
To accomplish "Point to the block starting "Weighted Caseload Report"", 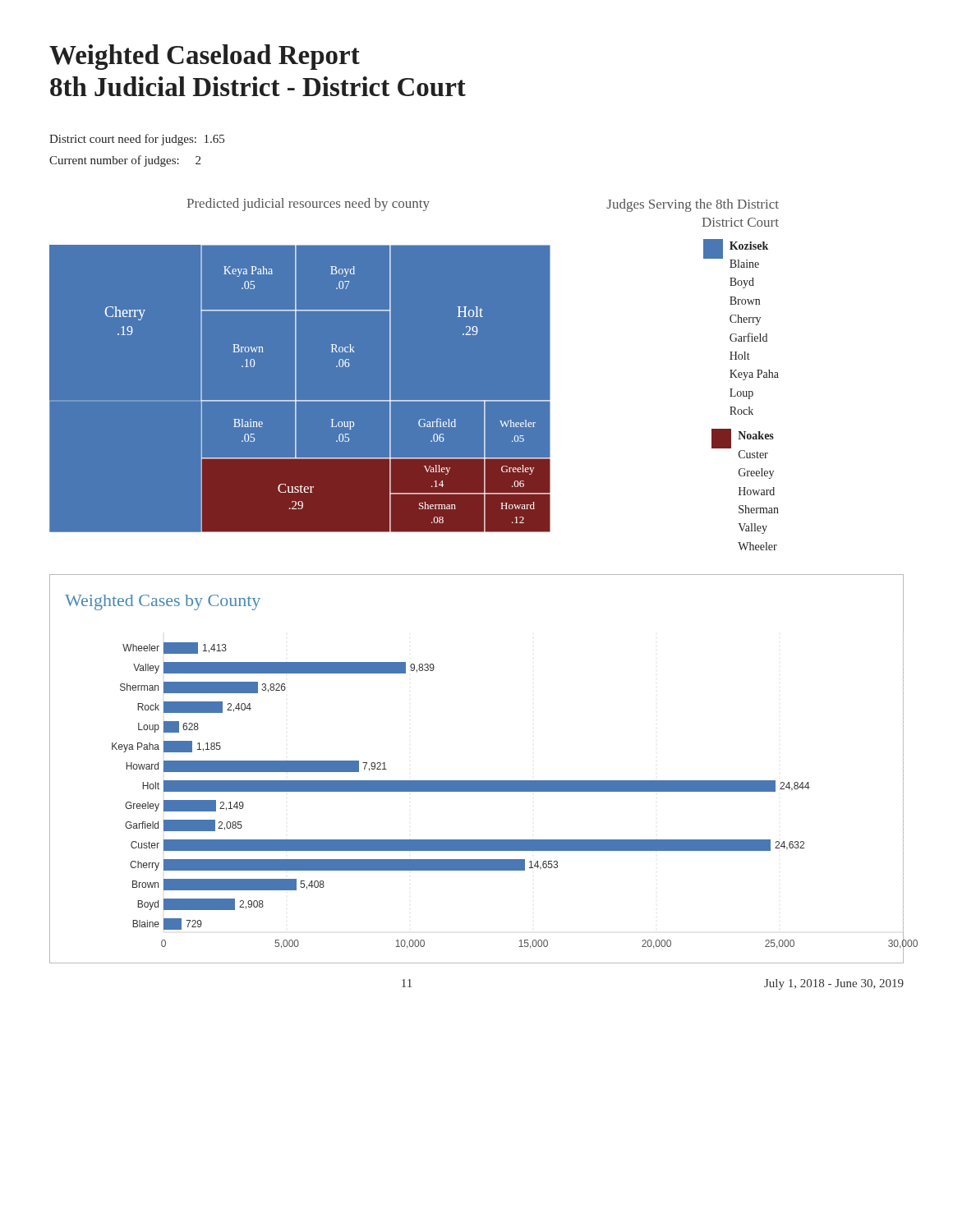I will (205, 57).
